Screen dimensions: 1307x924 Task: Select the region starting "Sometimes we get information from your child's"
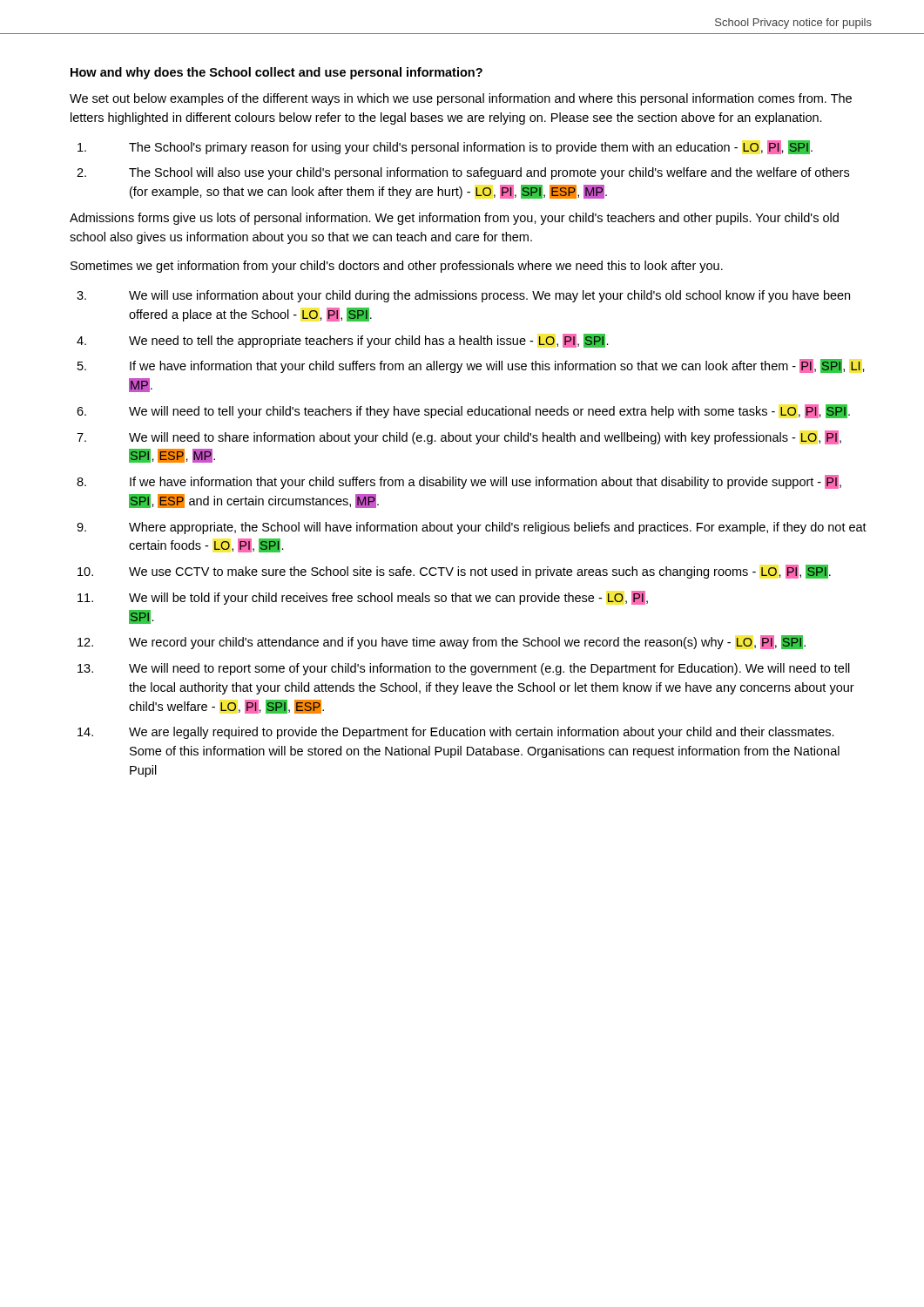[x=397, y=266]
